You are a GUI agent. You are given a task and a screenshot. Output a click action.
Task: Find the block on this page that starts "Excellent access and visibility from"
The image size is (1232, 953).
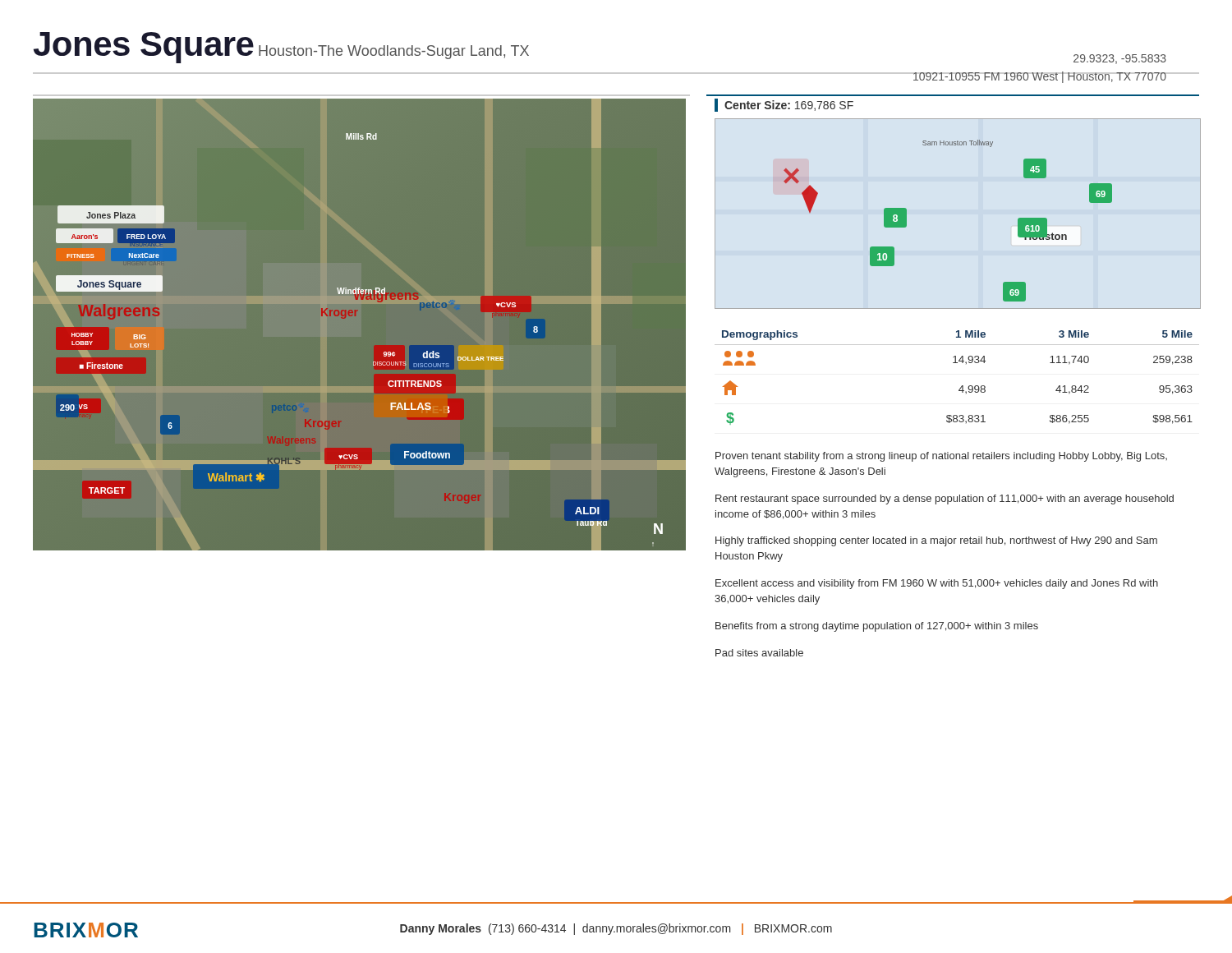[x=936, y=591]
